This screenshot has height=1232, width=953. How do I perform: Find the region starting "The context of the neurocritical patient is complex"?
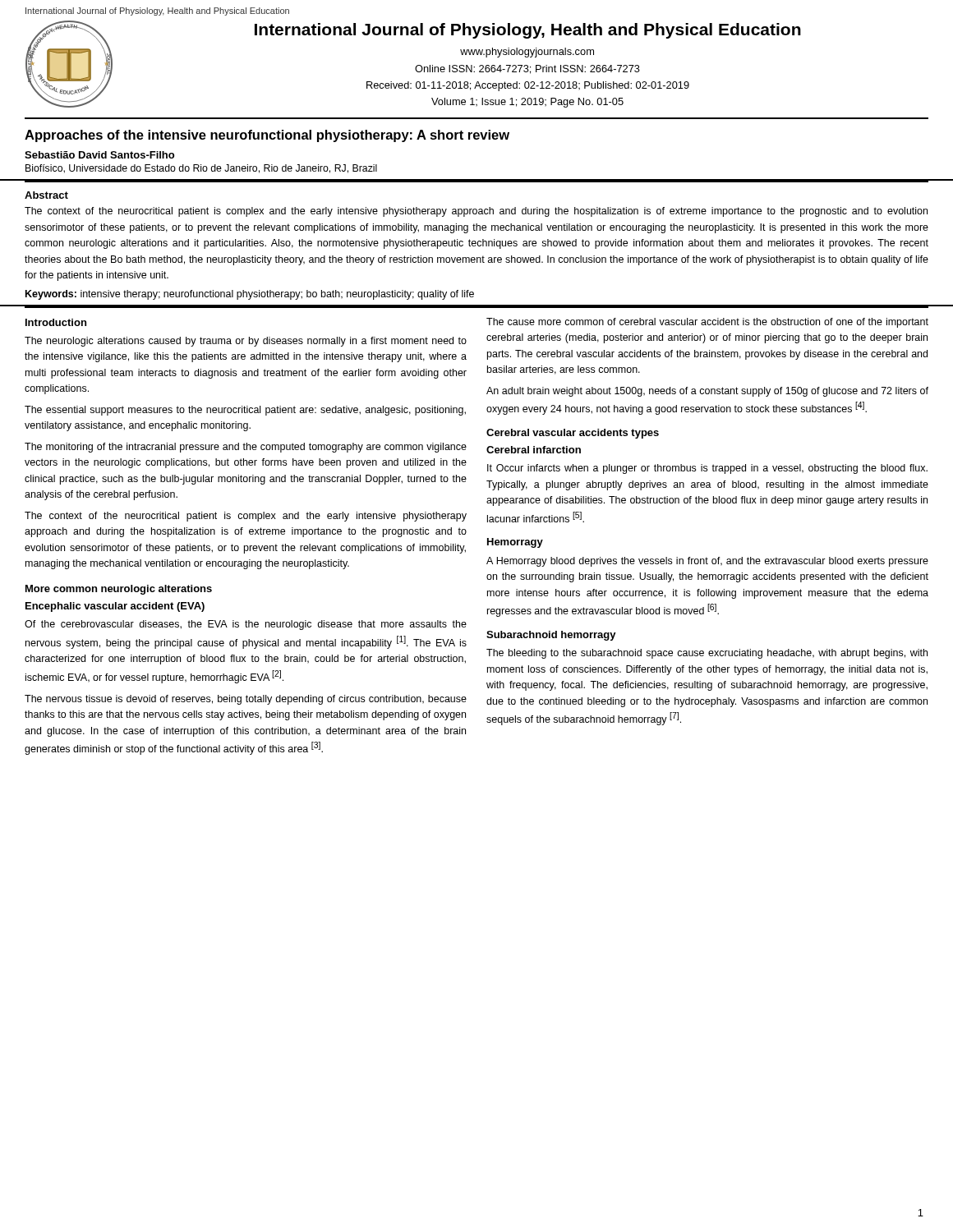pyautogui.click(x=476, y=243)
